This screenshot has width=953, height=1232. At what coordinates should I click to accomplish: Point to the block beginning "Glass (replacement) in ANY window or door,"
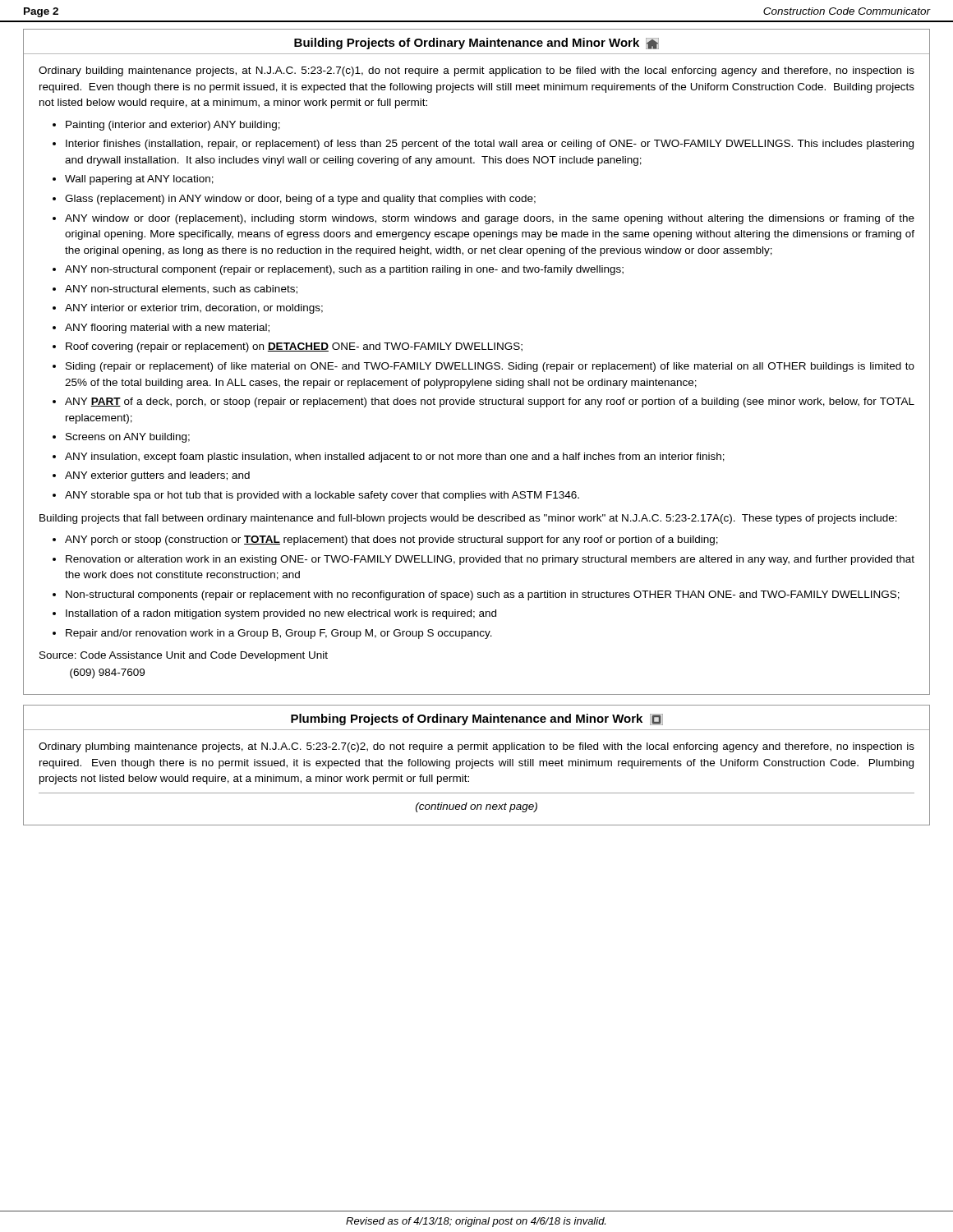pos(301,198)
